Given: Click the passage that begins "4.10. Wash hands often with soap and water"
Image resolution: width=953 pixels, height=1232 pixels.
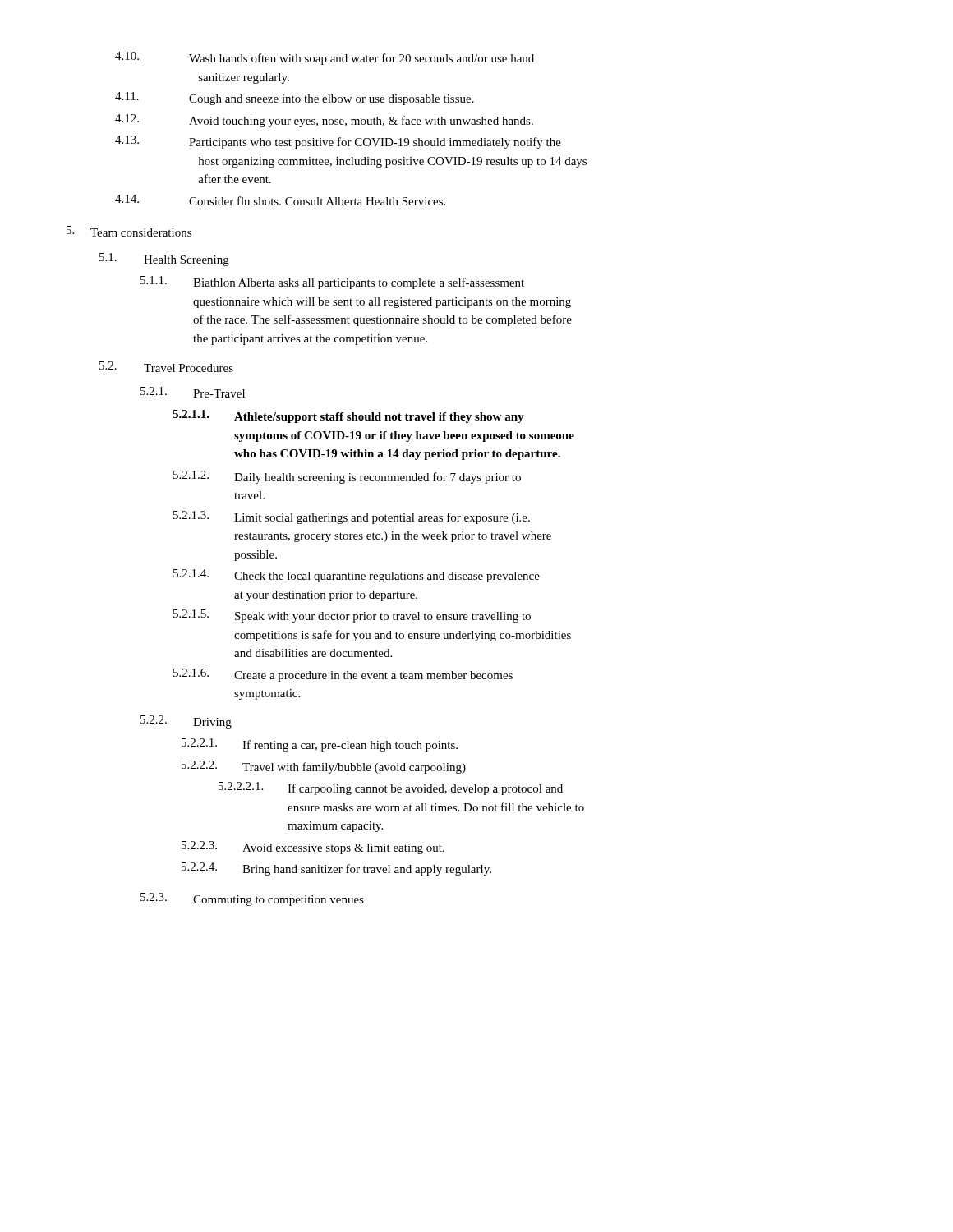Looking at the screenshot, I should point(476,68).
